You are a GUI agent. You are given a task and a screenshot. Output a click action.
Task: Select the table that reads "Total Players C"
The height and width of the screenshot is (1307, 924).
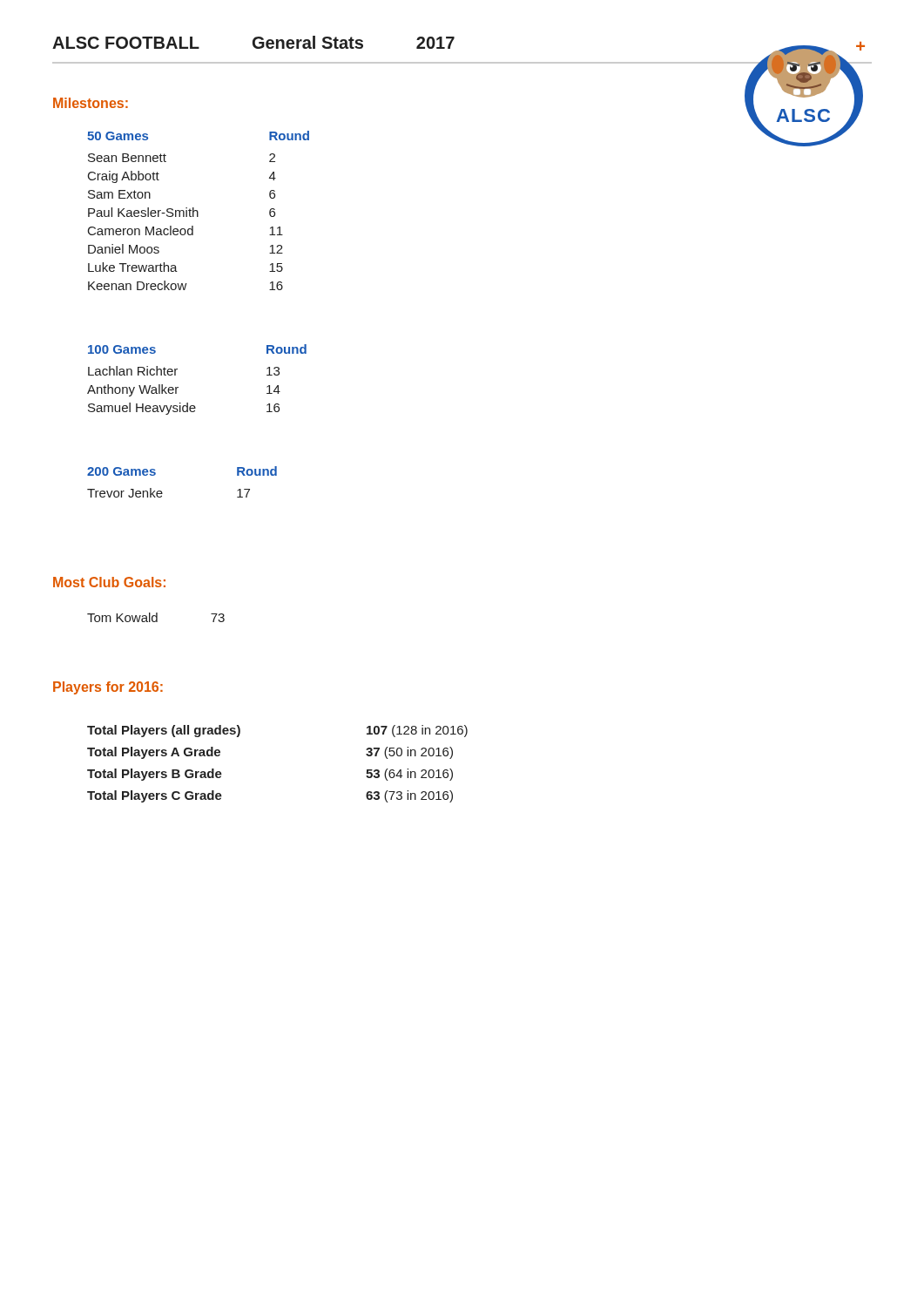click(278, 762)
